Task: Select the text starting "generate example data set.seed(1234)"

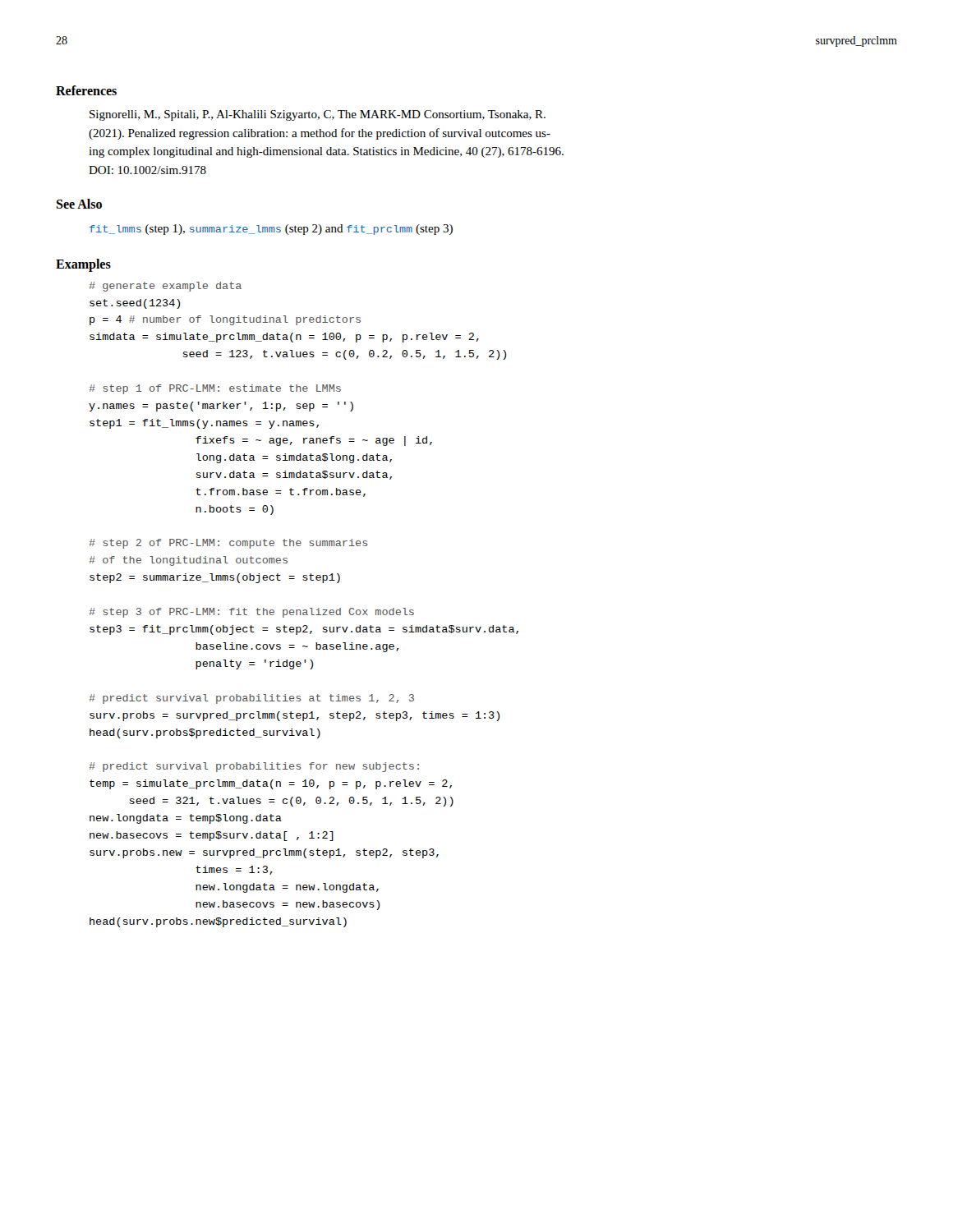Action: point(305,604)
